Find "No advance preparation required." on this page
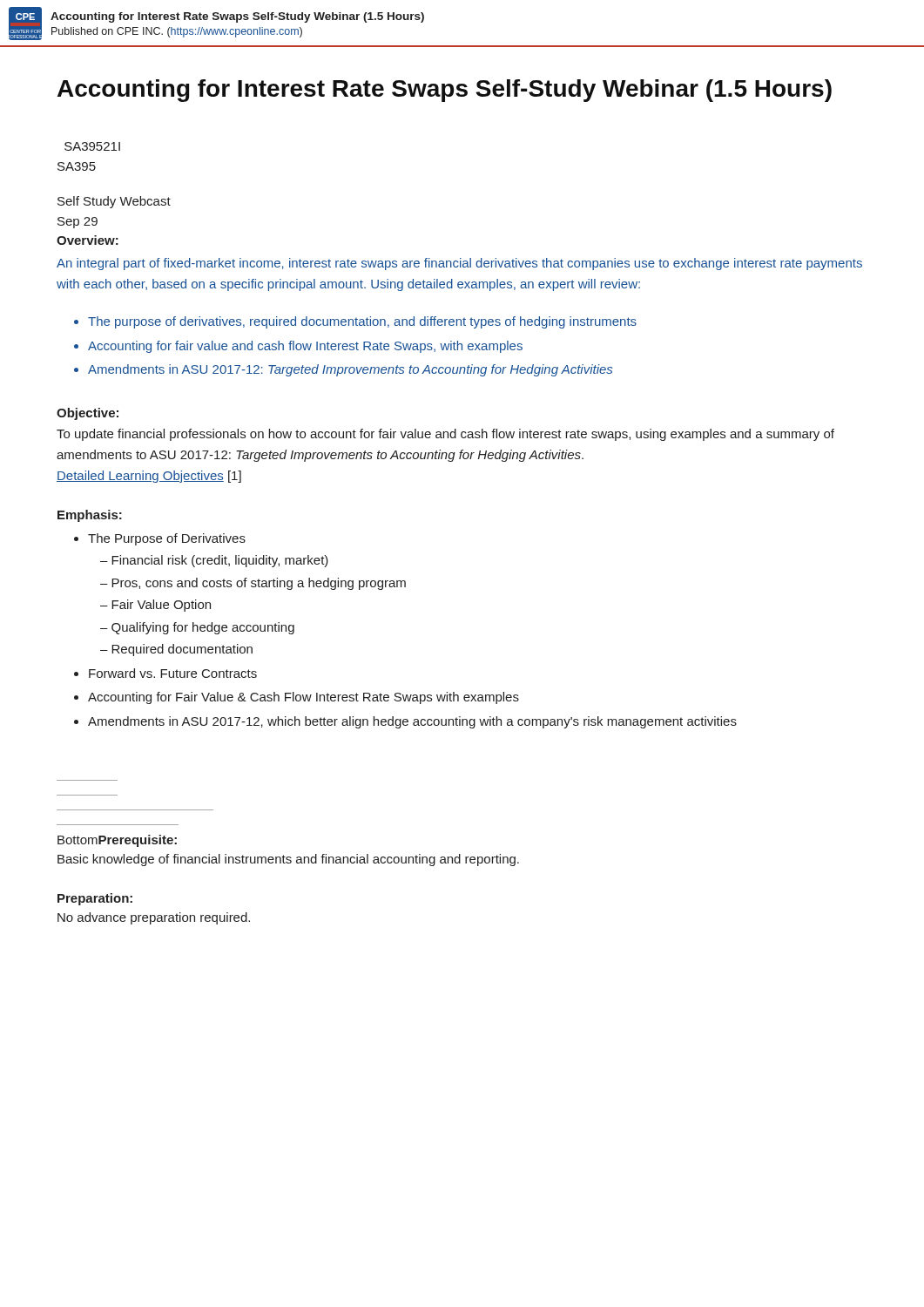924x1307 pixels. point(154,917)
